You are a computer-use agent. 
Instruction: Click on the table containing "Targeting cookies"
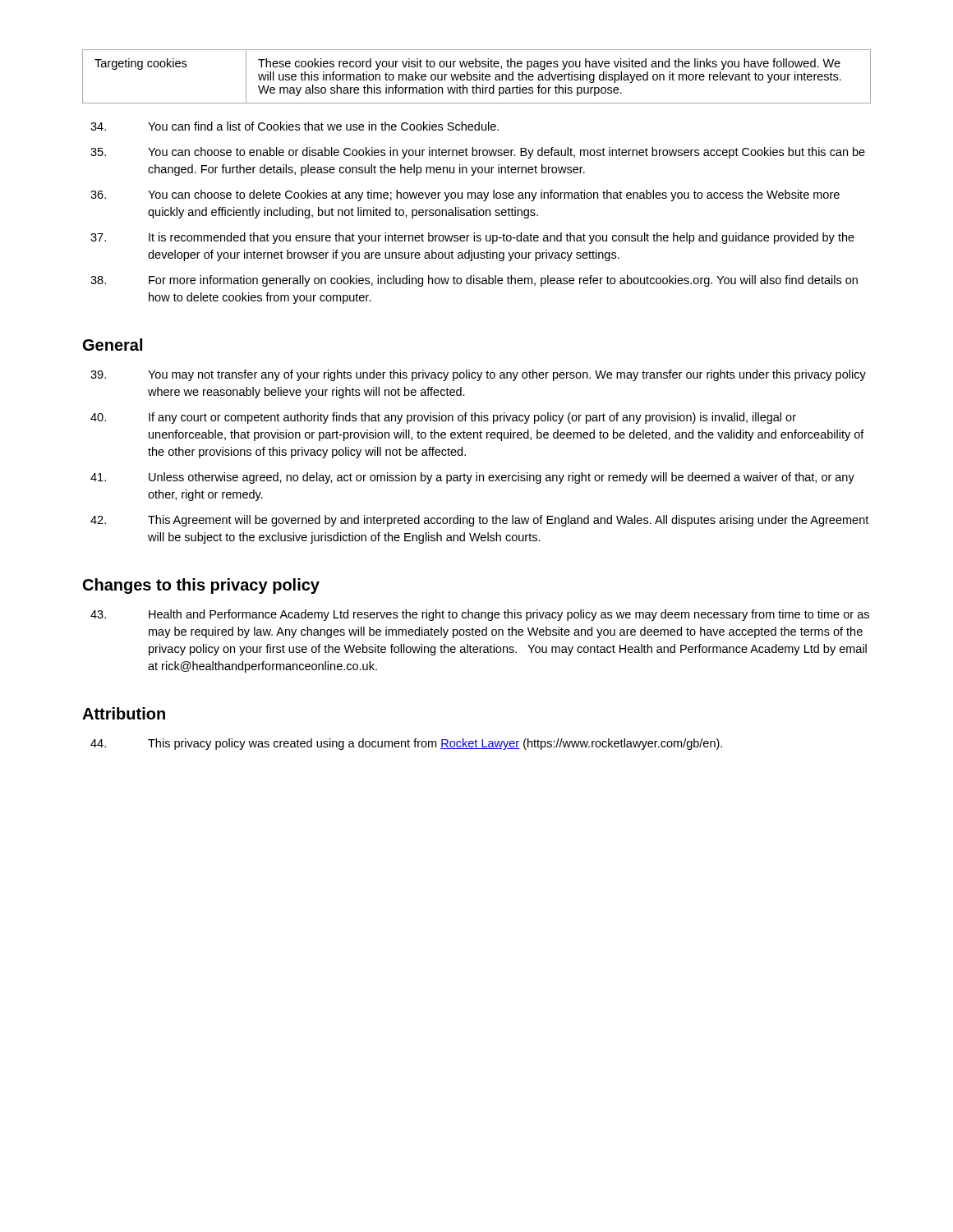pos(476,76)
